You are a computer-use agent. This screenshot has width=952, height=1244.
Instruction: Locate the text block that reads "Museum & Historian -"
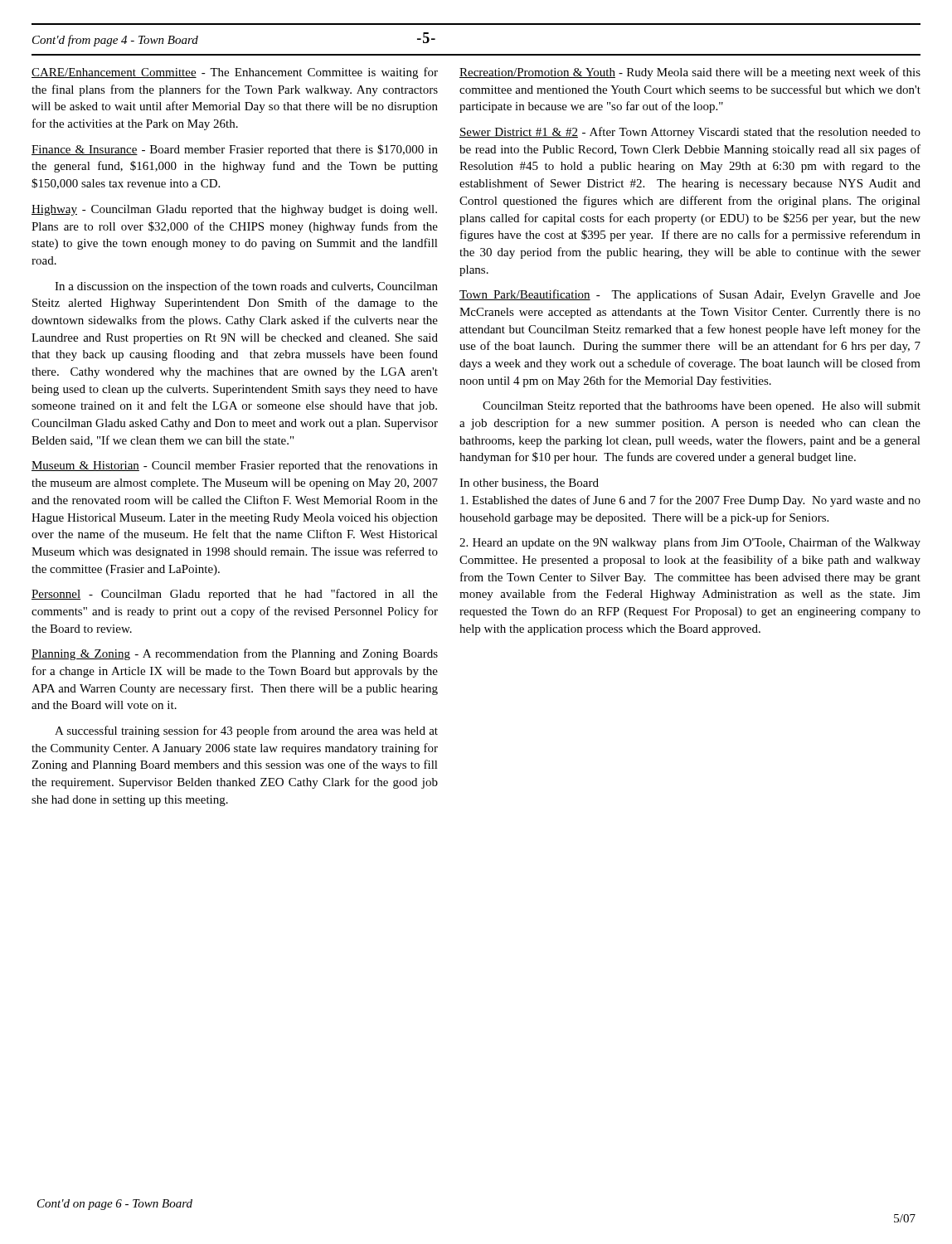(235, 517)
